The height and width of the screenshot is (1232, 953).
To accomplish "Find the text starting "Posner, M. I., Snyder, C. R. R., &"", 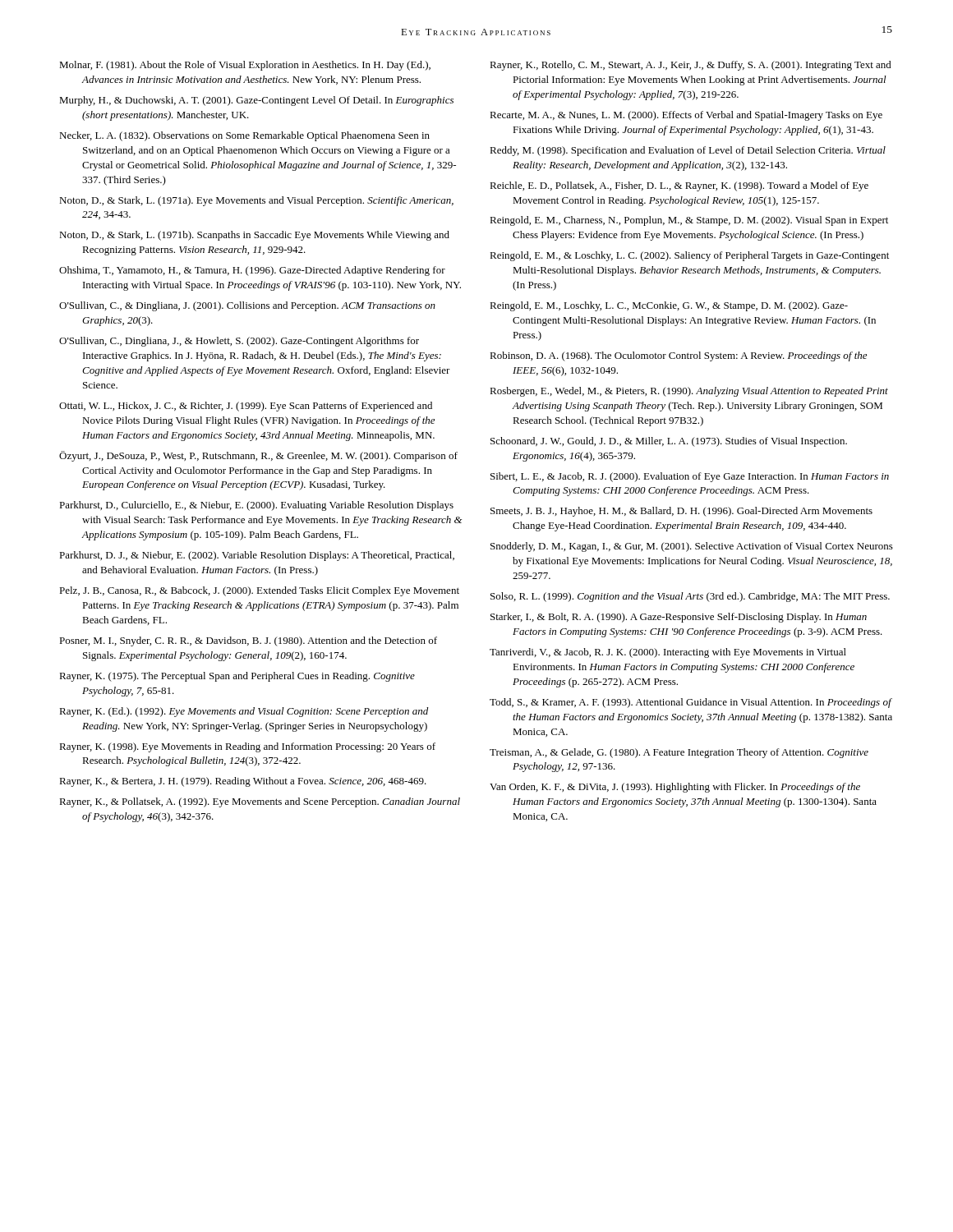I will point(248,647).
